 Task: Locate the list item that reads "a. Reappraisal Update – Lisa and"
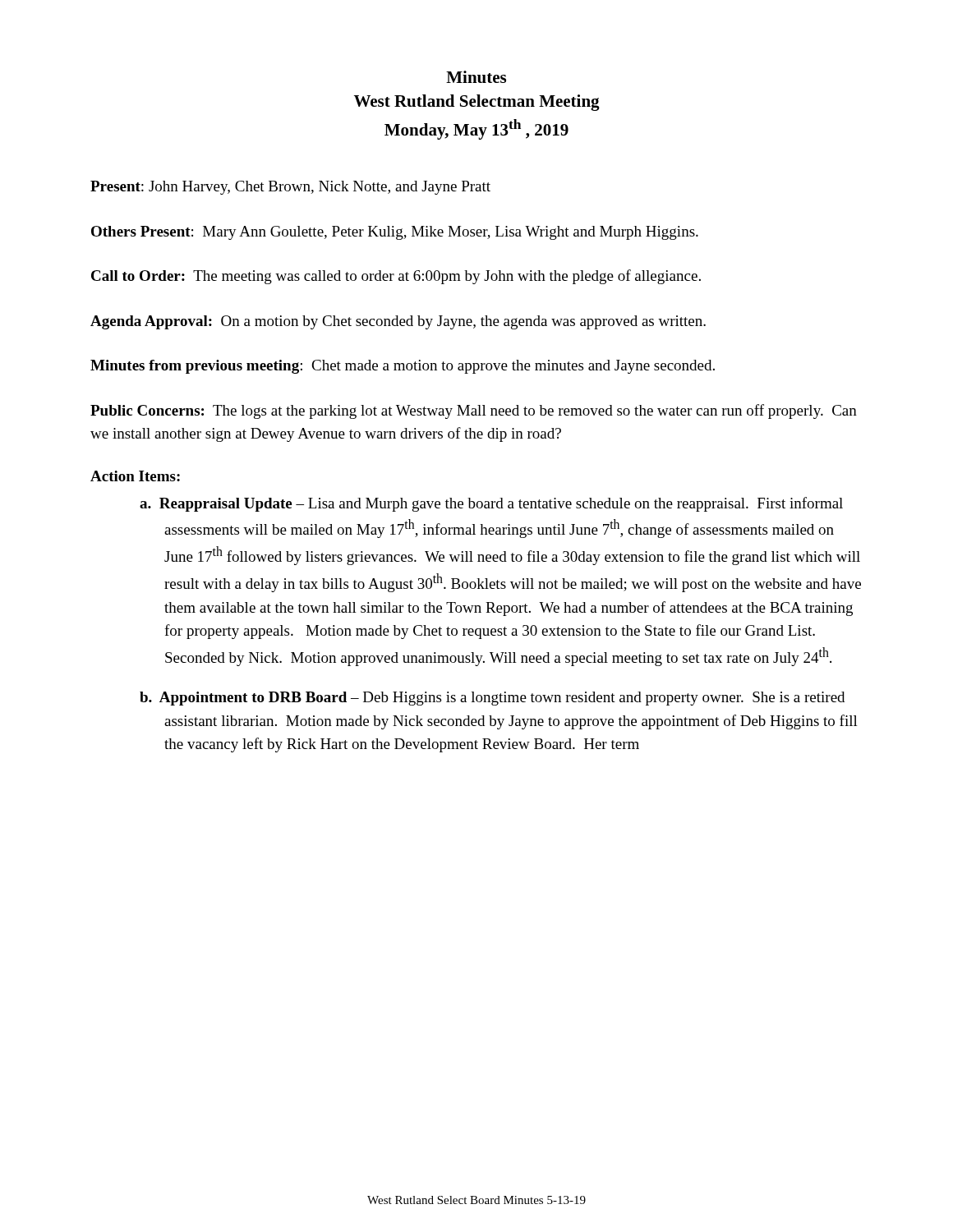pyautogui.click(x=501, y=580)
